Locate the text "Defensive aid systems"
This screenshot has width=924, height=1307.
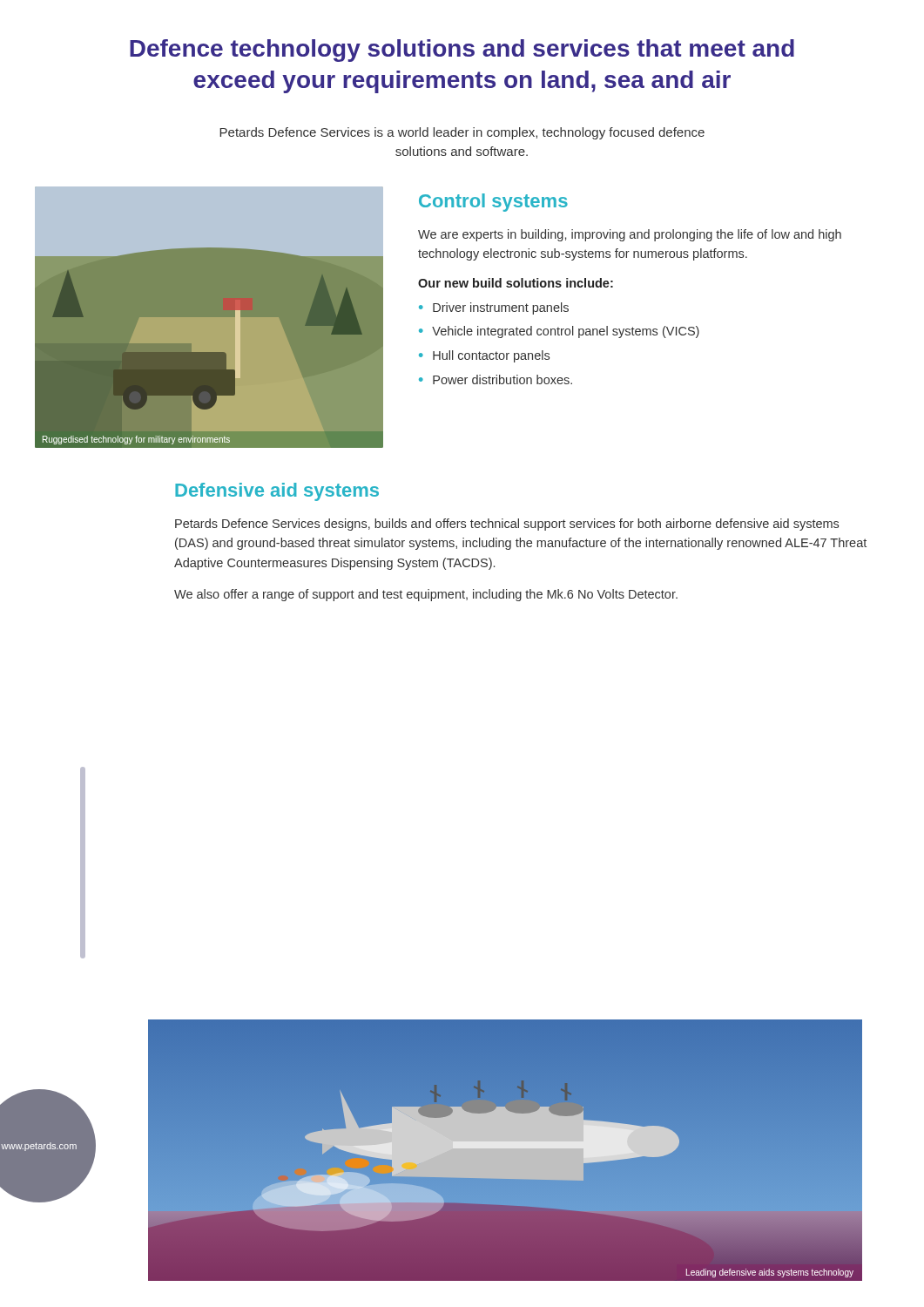point(277,492)
